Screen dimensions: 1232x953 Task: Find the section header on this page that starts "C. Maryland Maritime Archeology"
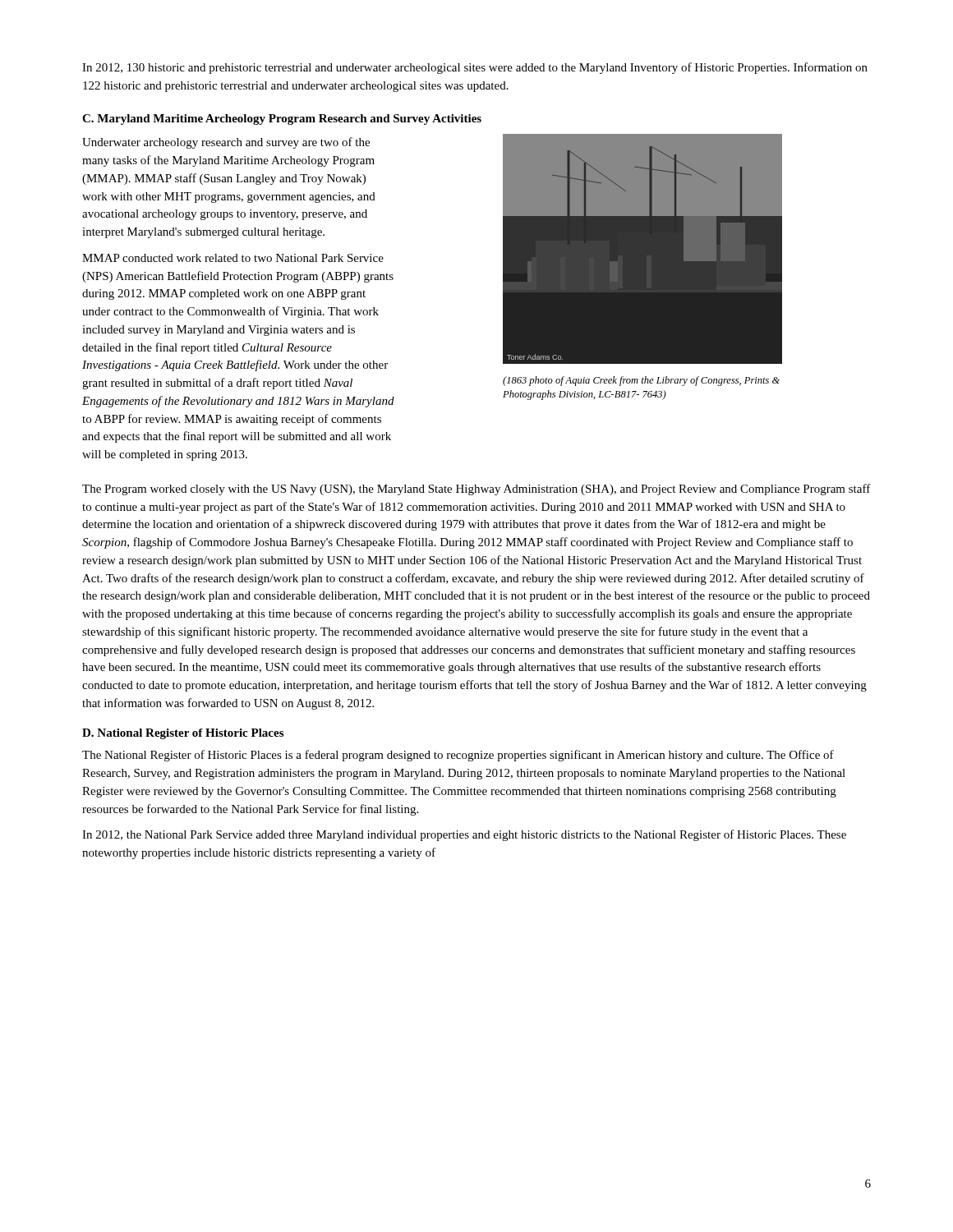tap(476, 119)
